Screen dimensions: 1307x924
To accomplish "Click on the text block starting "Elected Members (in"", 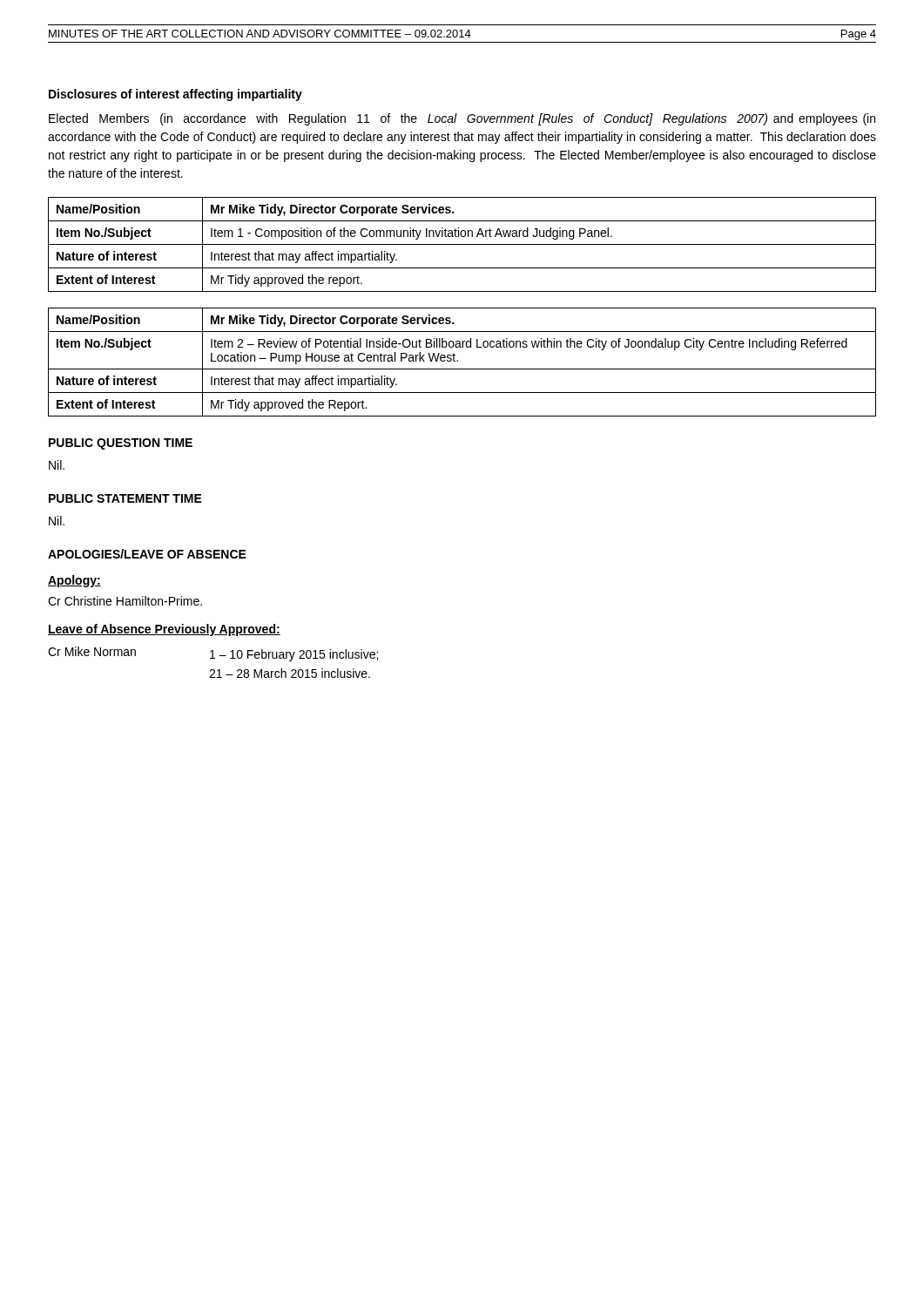I will (462, 146).
